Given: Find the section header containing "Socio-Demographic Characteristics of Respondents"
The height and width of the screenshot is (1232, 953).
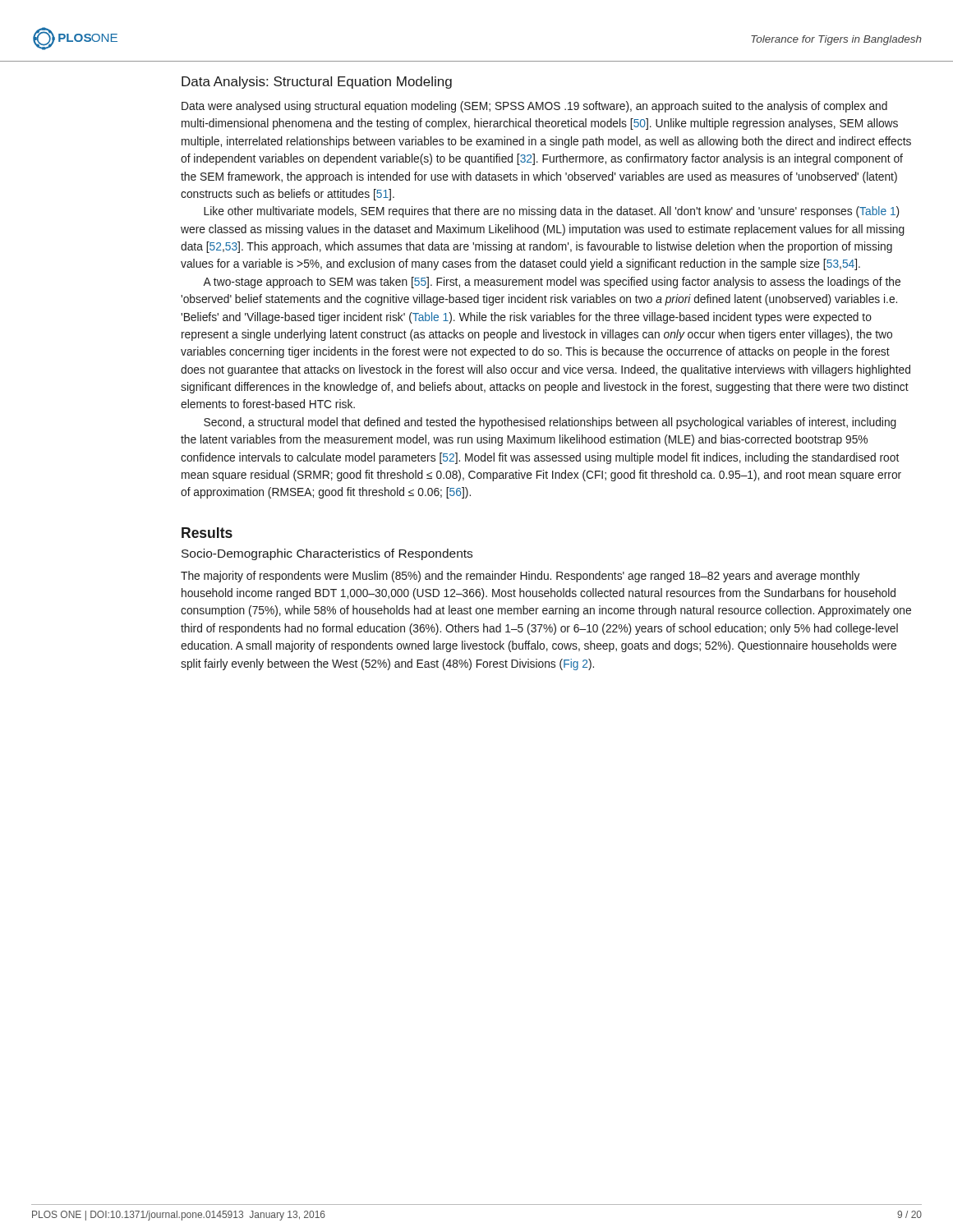Looking at the screenshot, I should (x=327, y=553).
